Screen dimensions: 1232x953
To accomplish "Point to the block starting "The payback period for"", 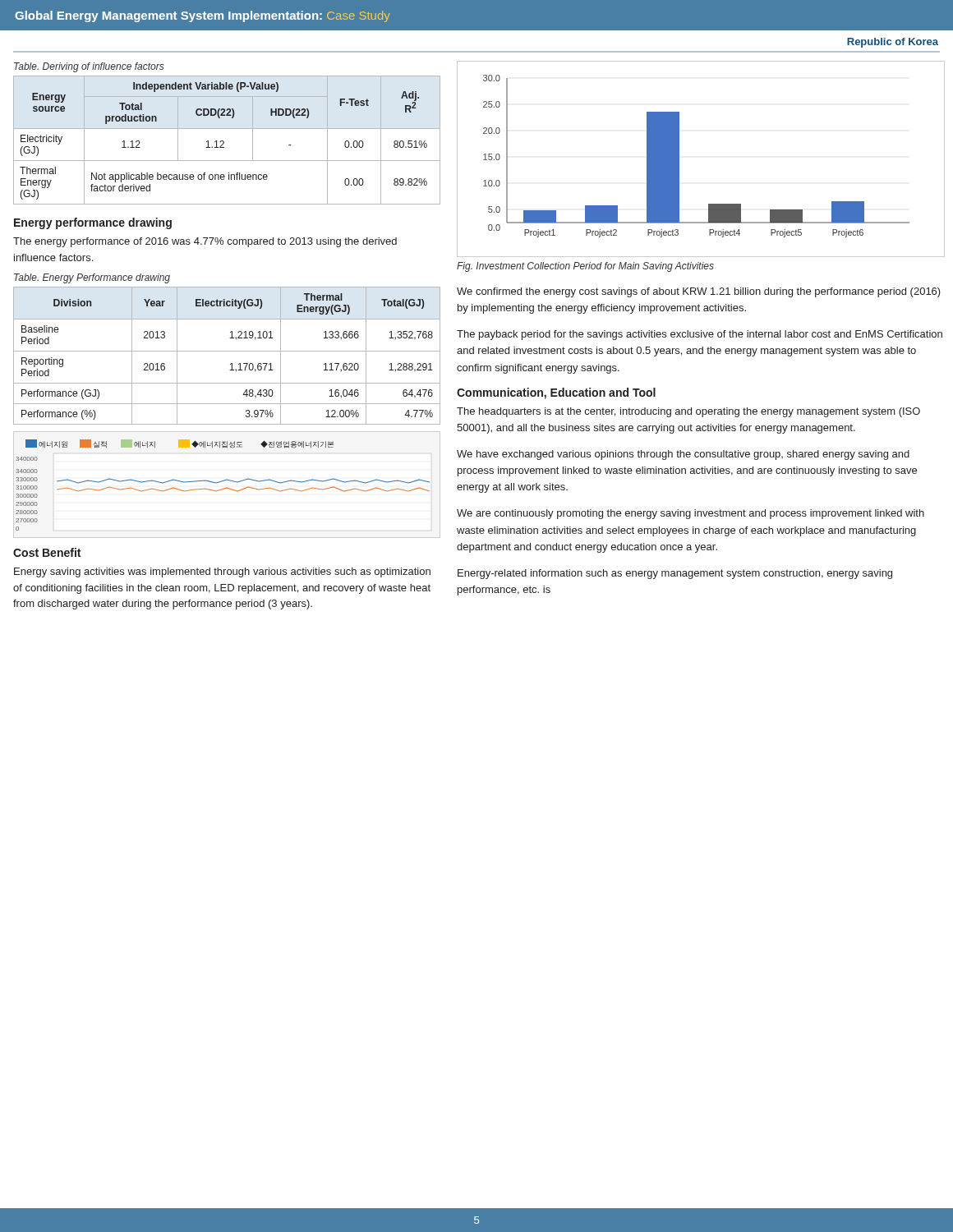I will click(700, 351).
